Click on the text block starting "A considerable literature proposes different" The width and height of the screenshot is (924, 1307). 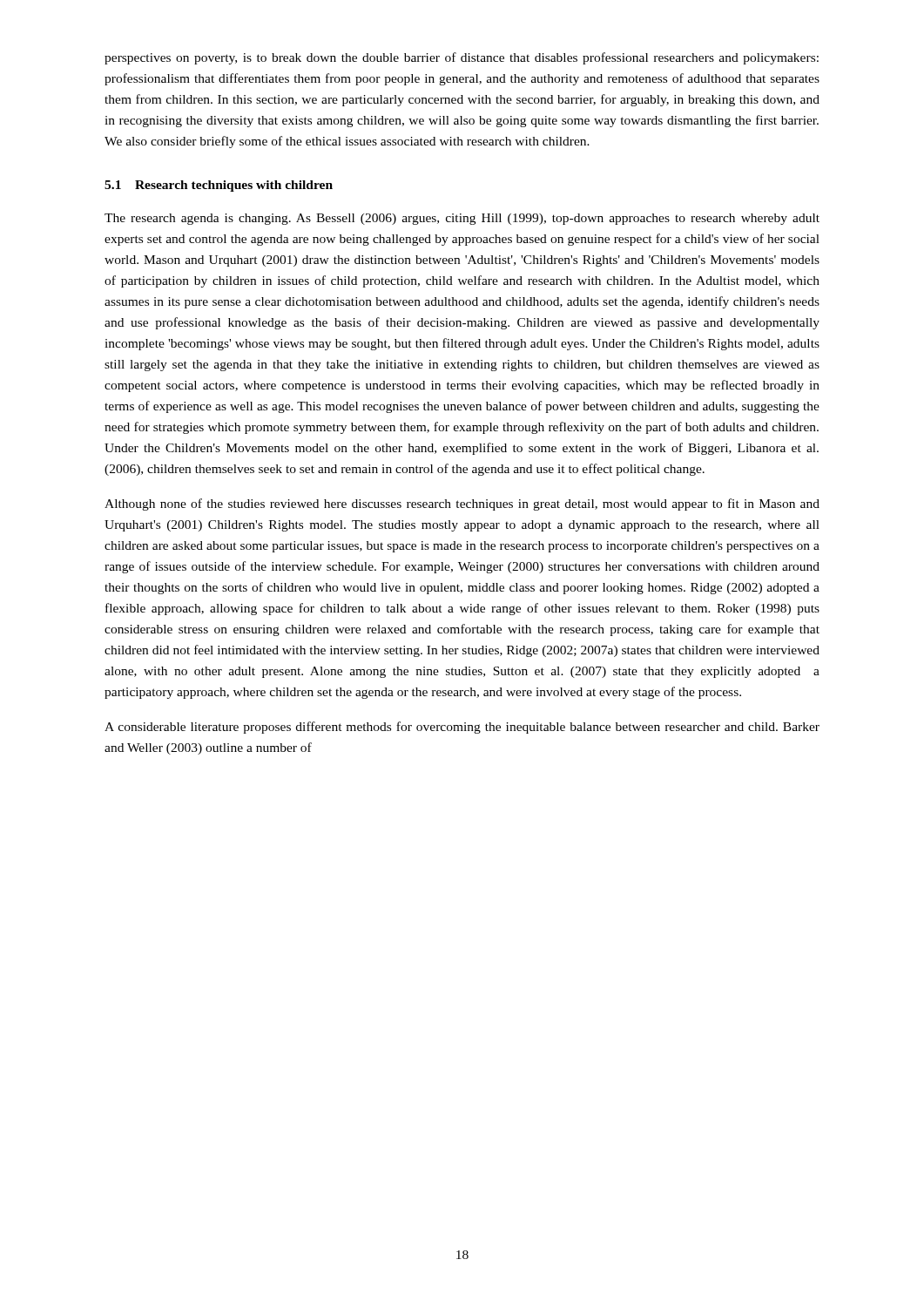[462, 737]
